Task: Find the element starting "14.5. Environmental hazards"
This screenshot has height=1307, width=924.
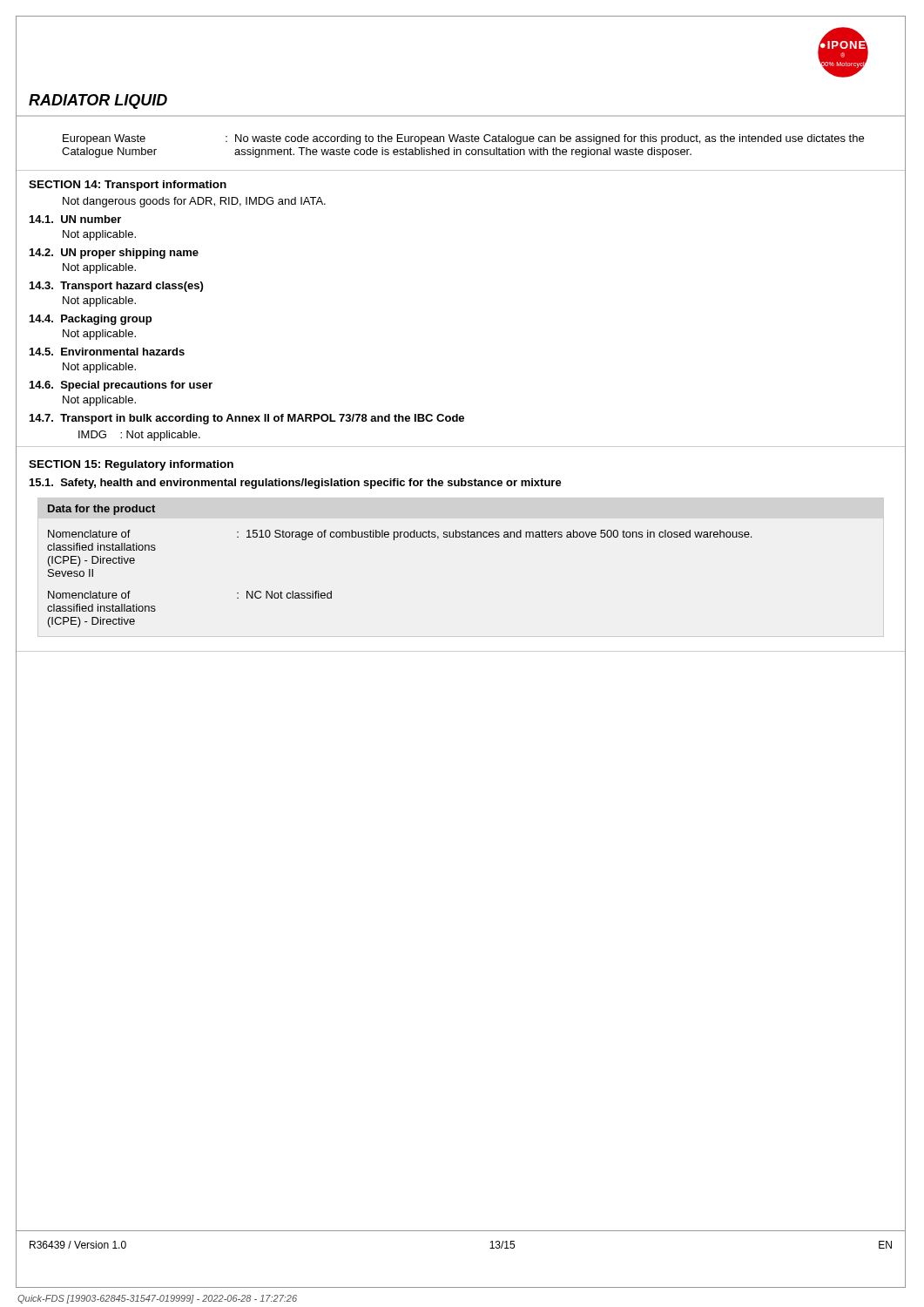Action: [x=107, y=352]
